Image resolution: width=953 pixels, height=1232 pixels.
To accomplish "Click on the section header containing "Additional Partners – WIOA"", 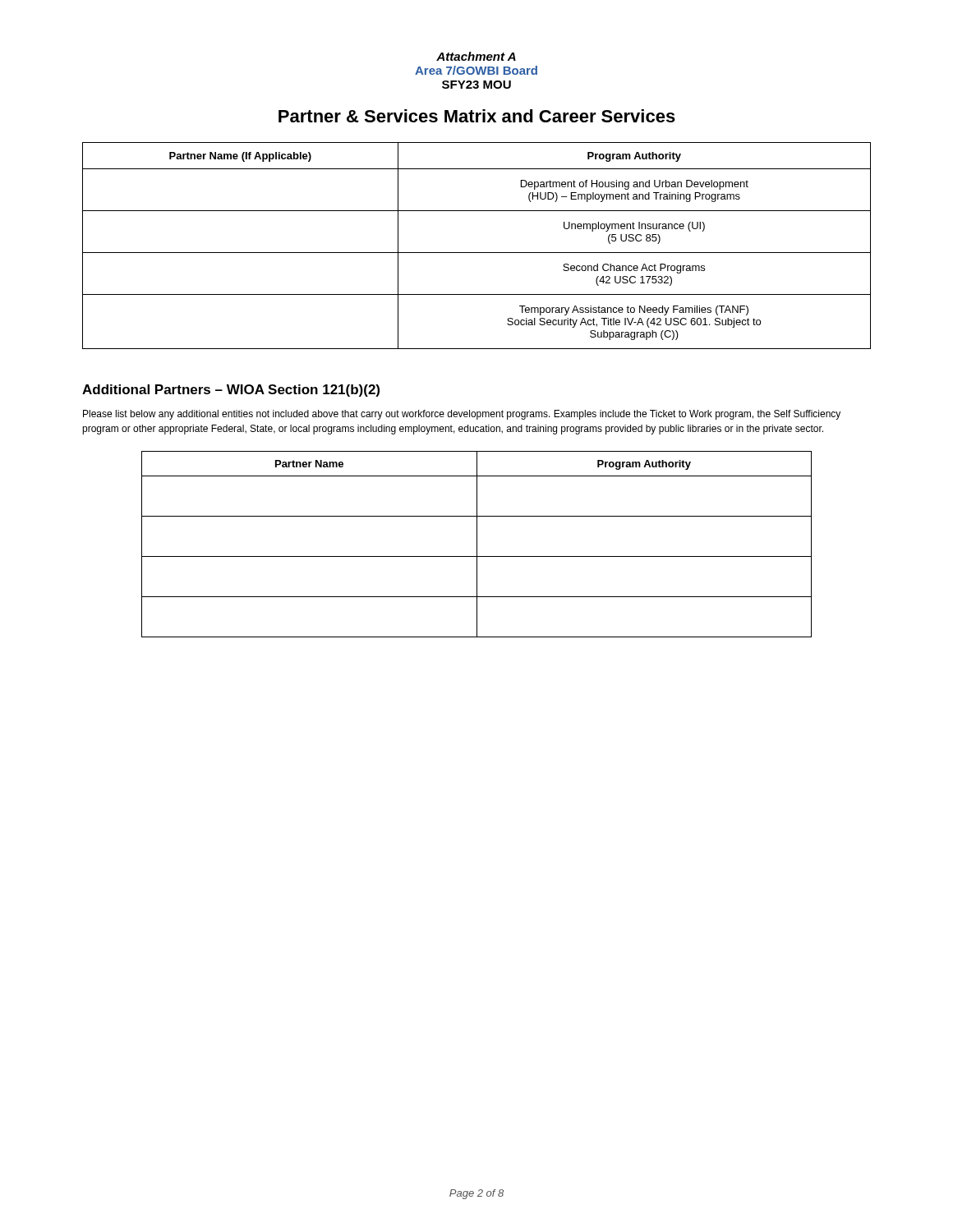I will pyautogui.click(x=231, y=390).
